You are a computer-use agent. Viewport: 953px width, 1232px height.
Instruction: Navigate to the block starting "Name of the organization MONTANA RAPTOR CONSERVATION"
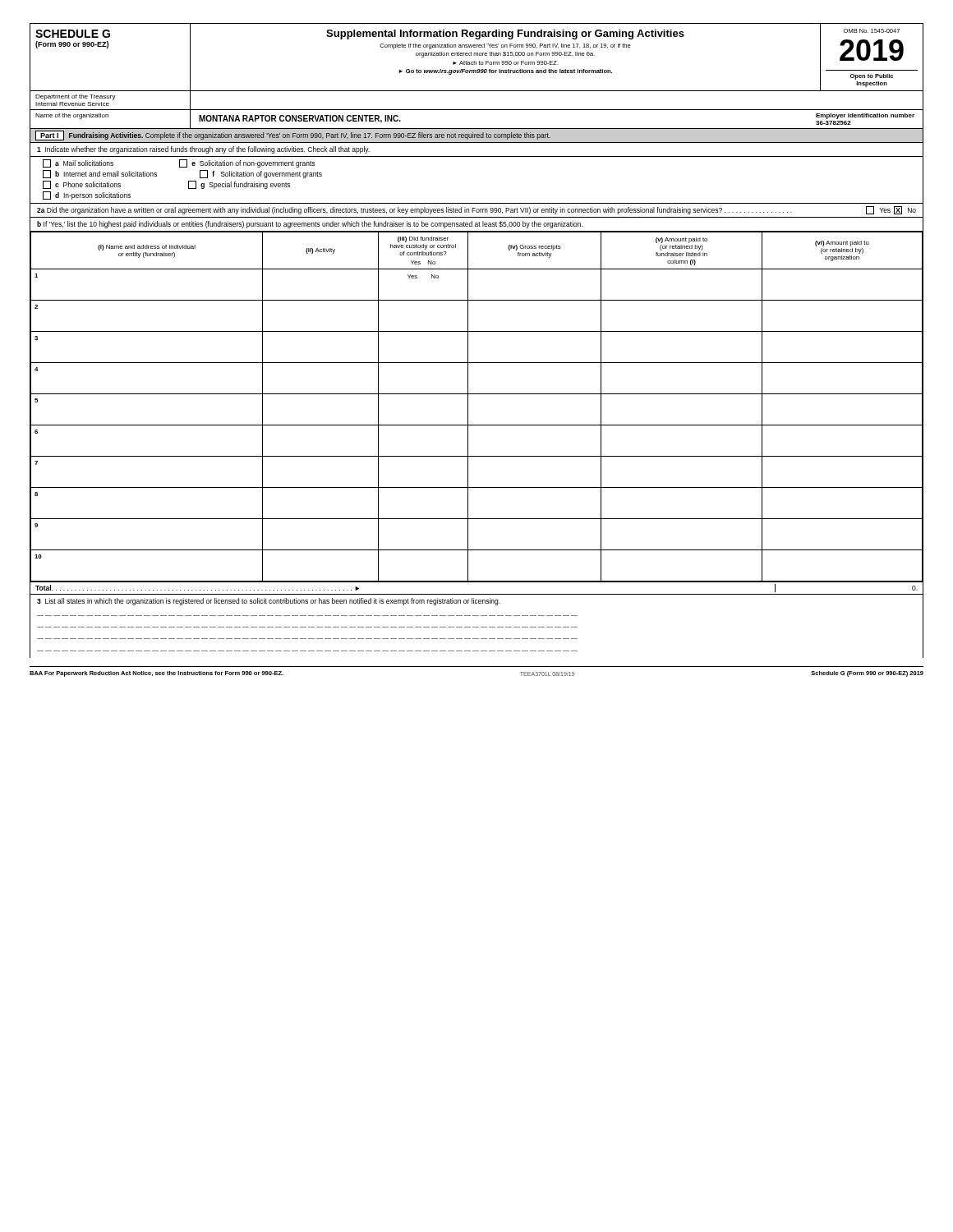click(x=476, y=119)
